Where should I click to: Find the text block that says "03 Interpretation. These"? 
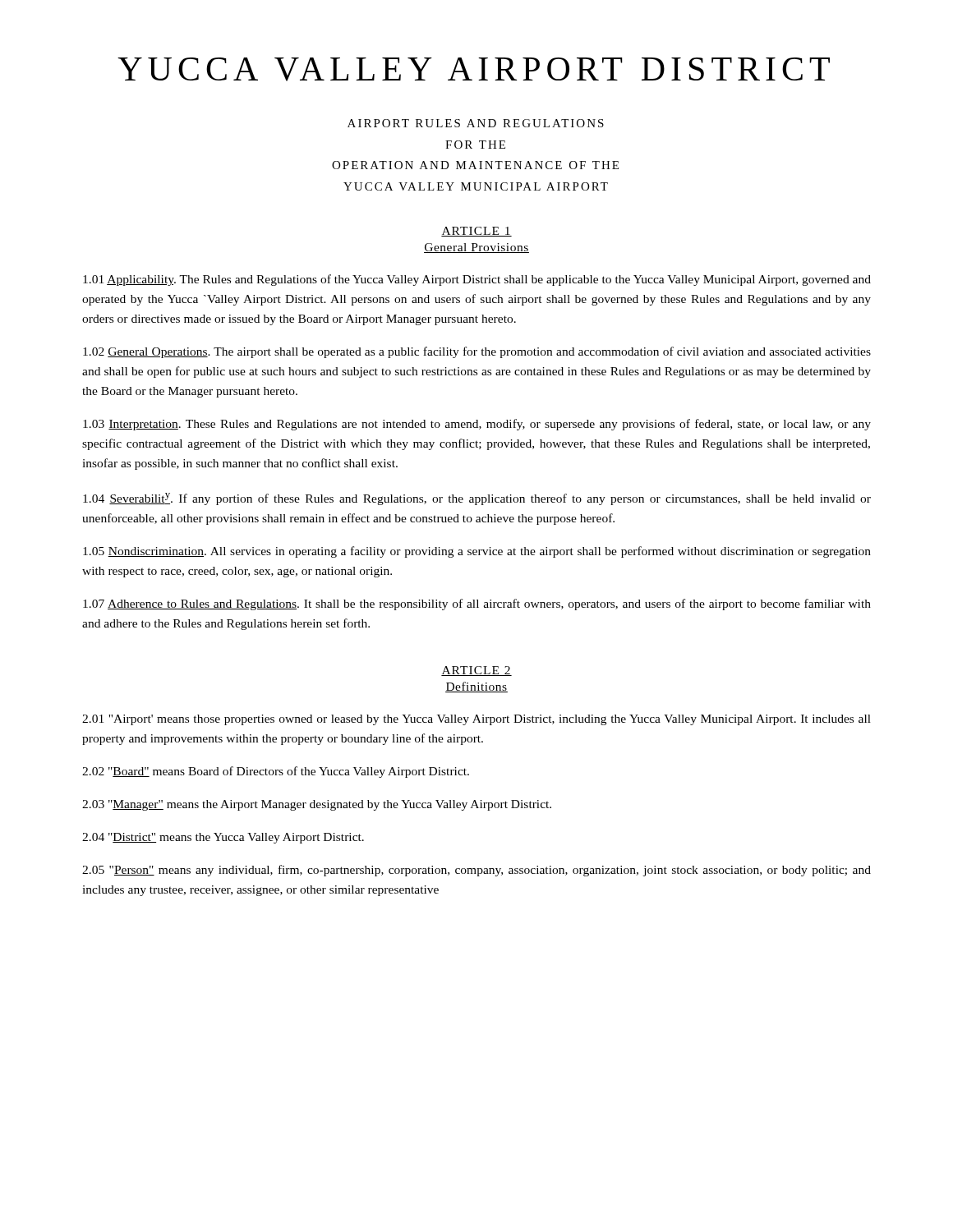click(x=476, y=443)
